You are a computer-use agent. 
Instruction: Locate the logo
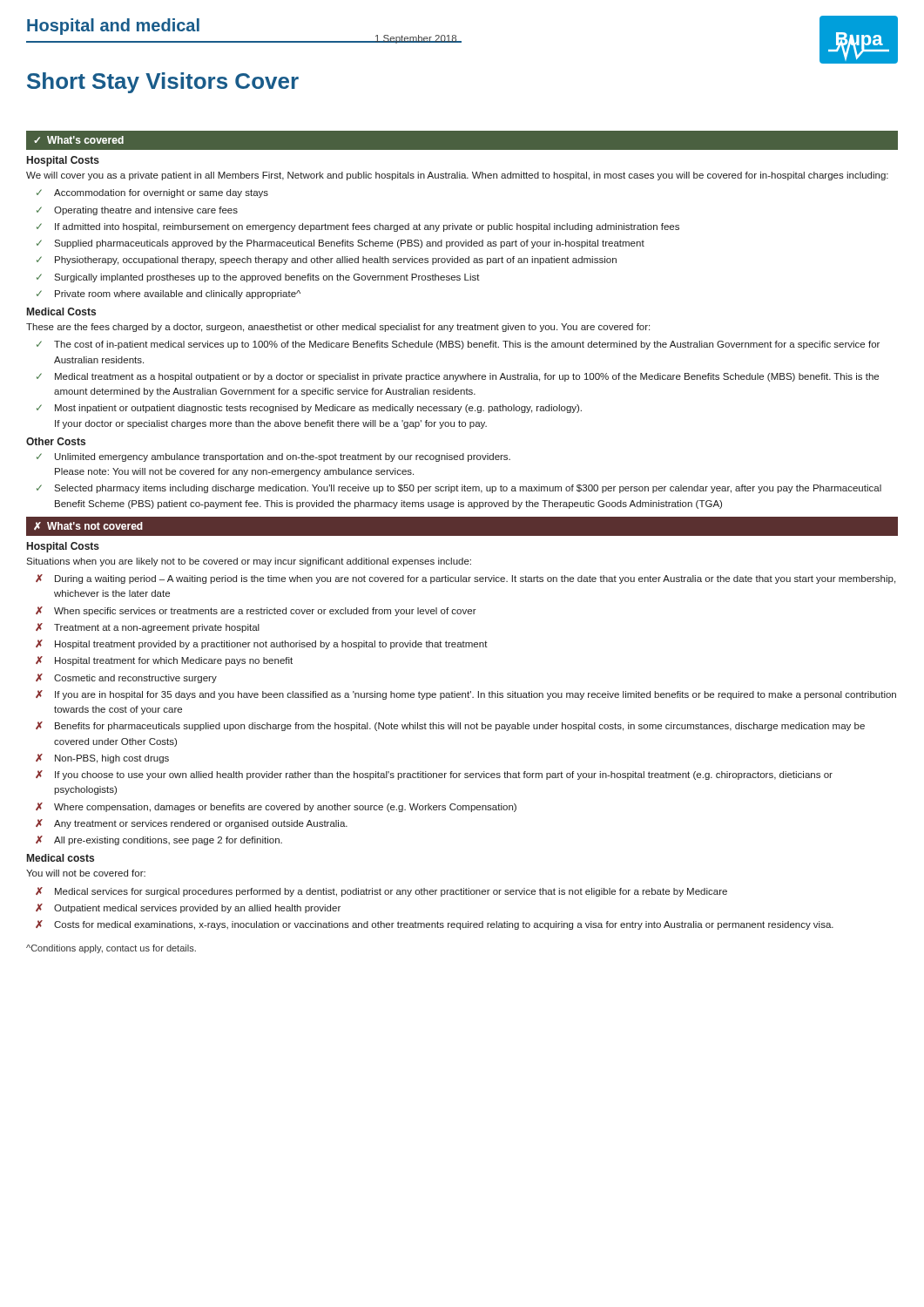click(x=859, y=41)
